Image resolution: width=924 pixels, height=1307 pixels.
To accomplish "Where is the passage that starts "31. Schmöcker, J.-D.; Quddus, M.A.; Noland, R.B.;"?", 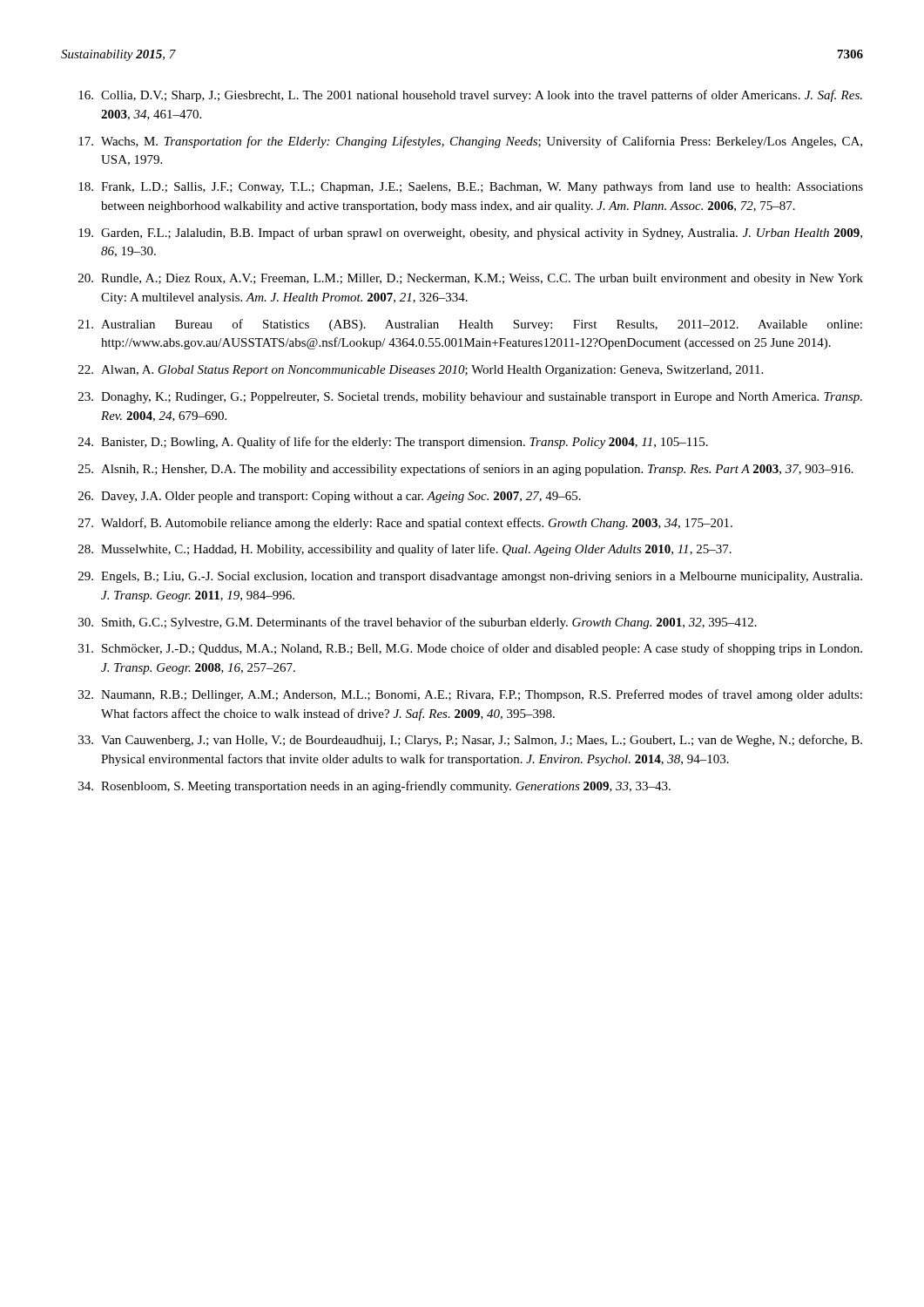I will 462,659.
